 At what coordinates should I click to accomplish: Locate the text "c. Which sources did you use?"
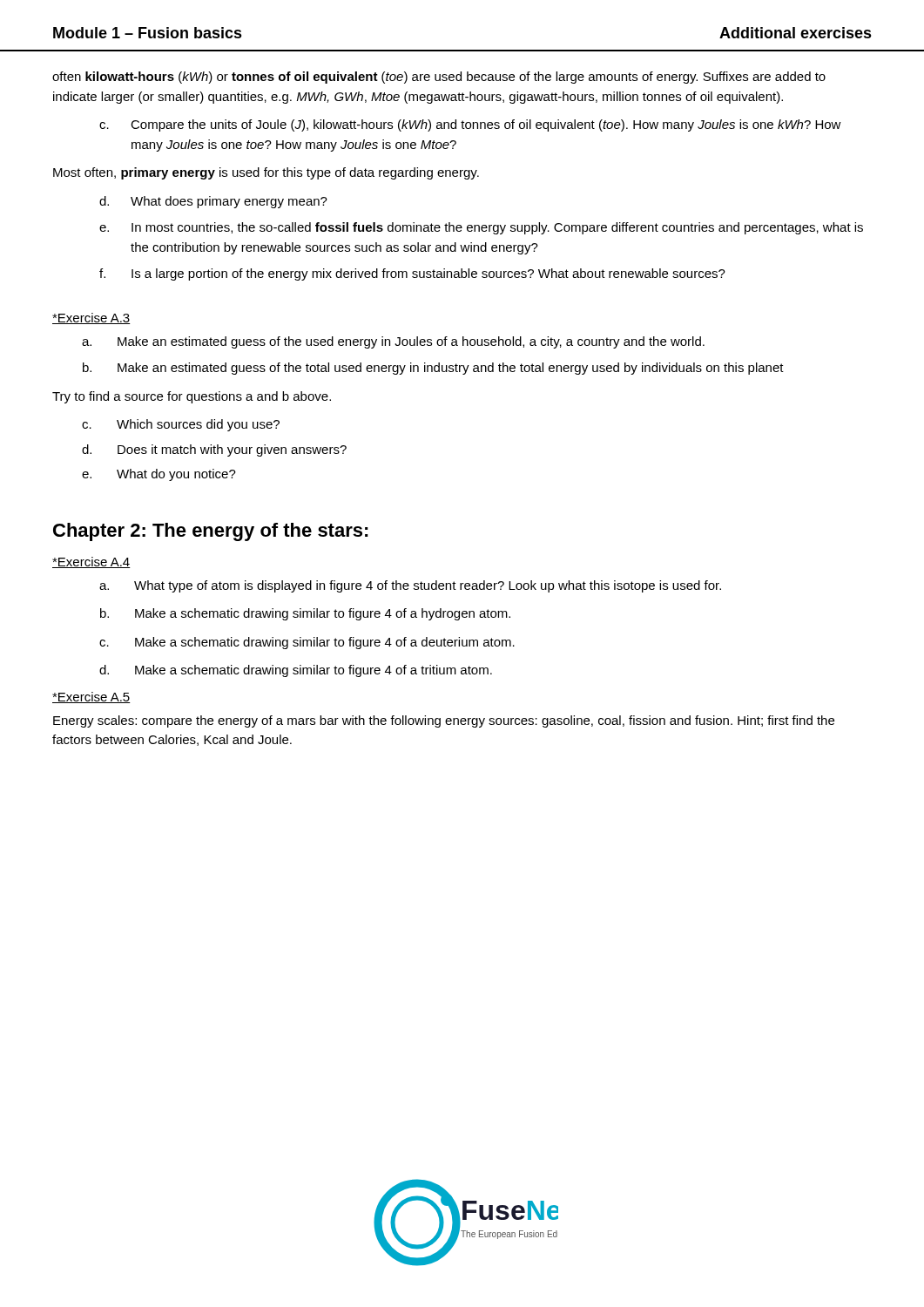pyautogui.click(x=181, y=425)
